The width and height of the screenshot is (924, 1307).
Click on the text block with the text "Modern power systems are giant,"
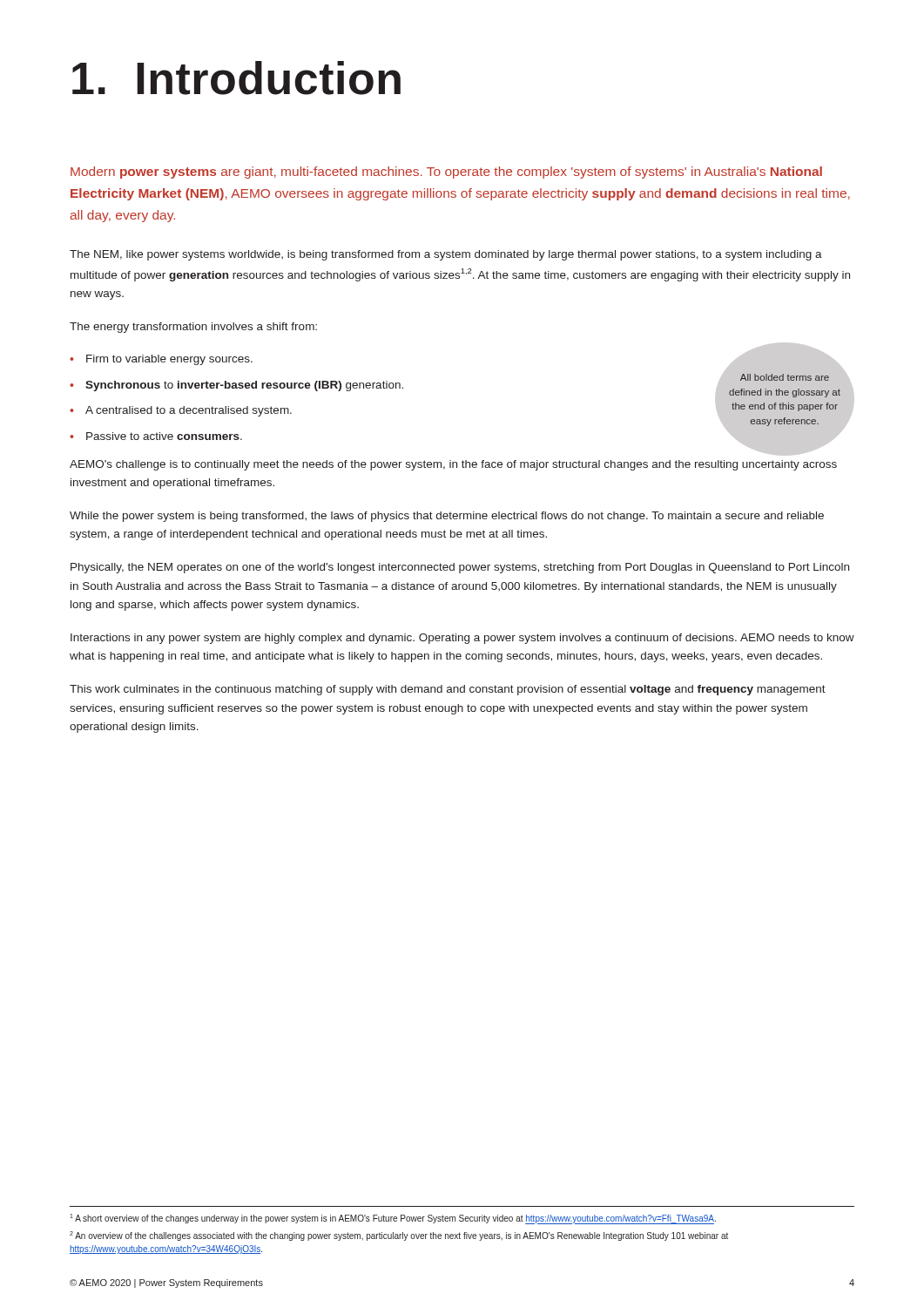[x=460, y=193]
